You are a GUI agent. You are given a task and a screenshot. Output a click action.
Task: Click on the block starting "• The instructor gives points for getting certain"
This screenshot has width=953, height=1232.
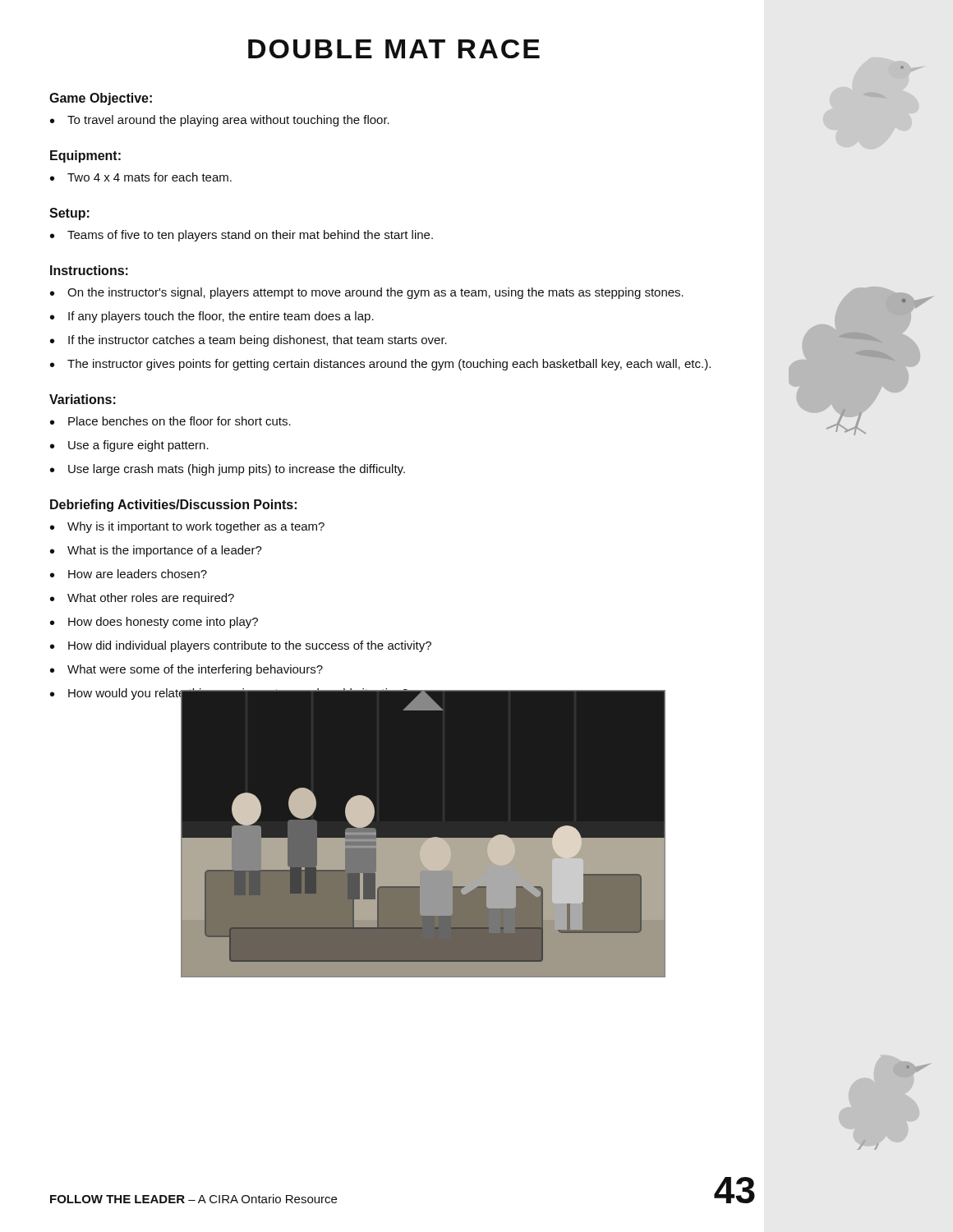[380, 365]
